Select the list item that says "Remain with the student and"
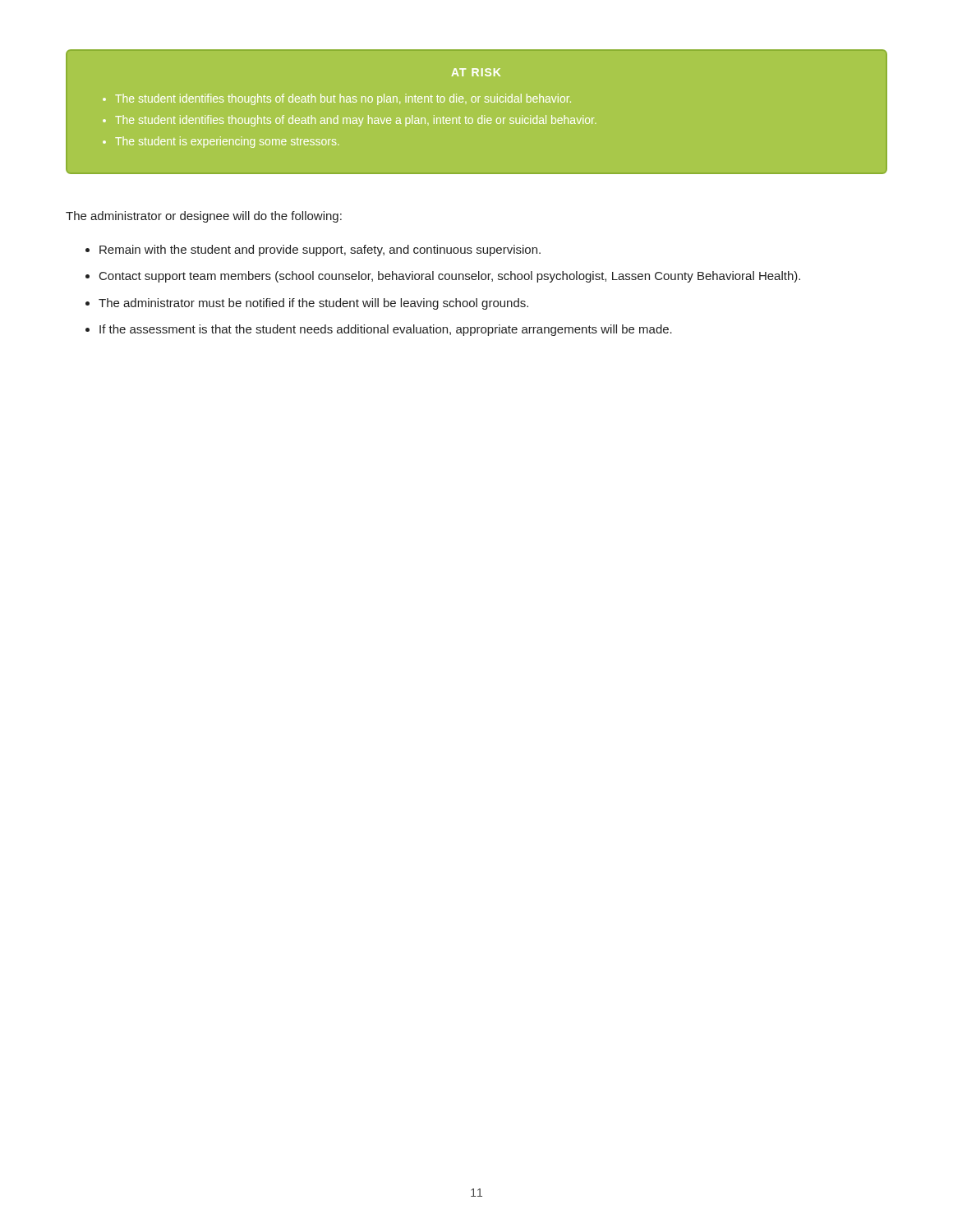953x1232 pixels. (320, 249)
